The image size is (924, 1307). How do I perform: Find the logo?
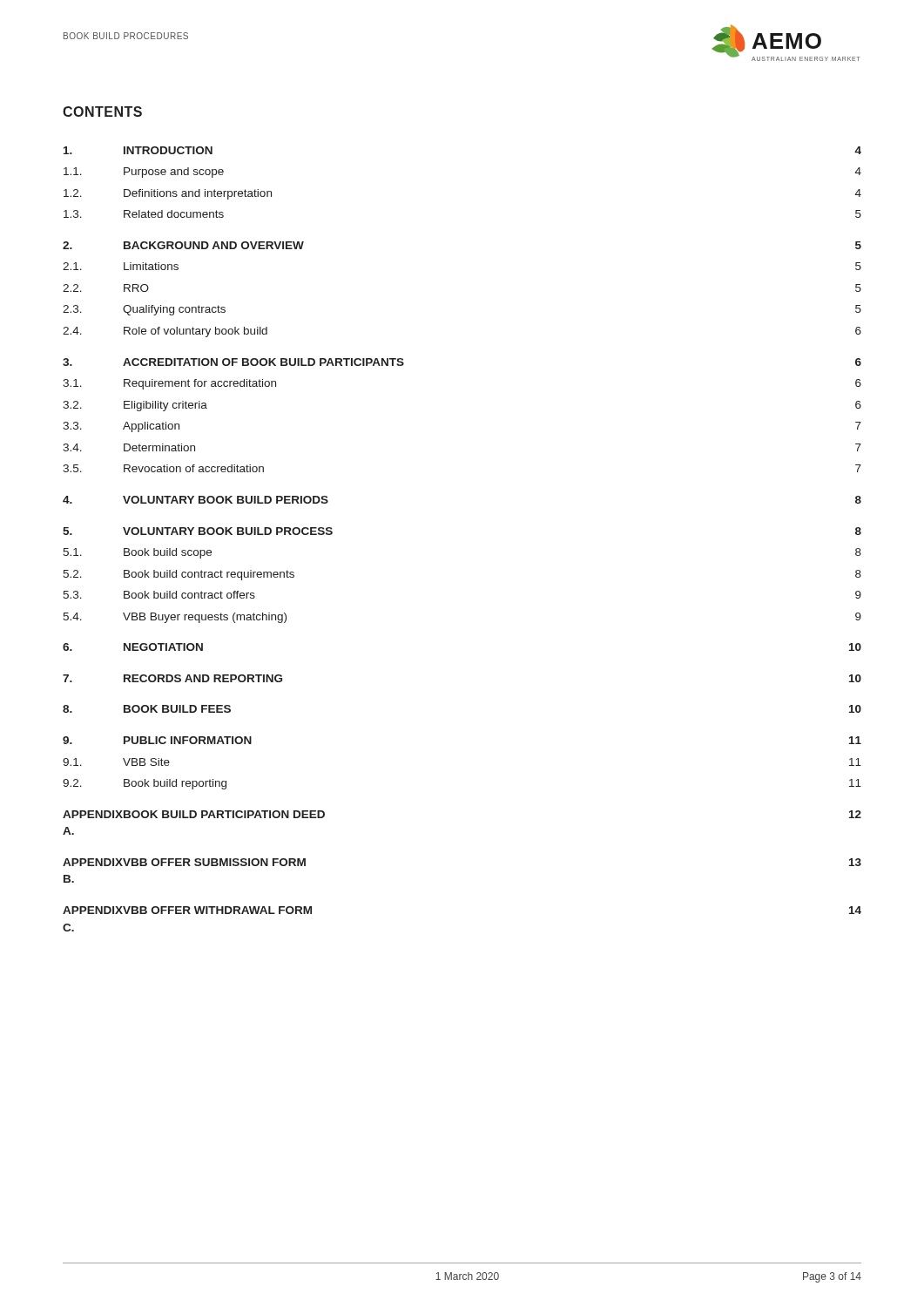783,46
